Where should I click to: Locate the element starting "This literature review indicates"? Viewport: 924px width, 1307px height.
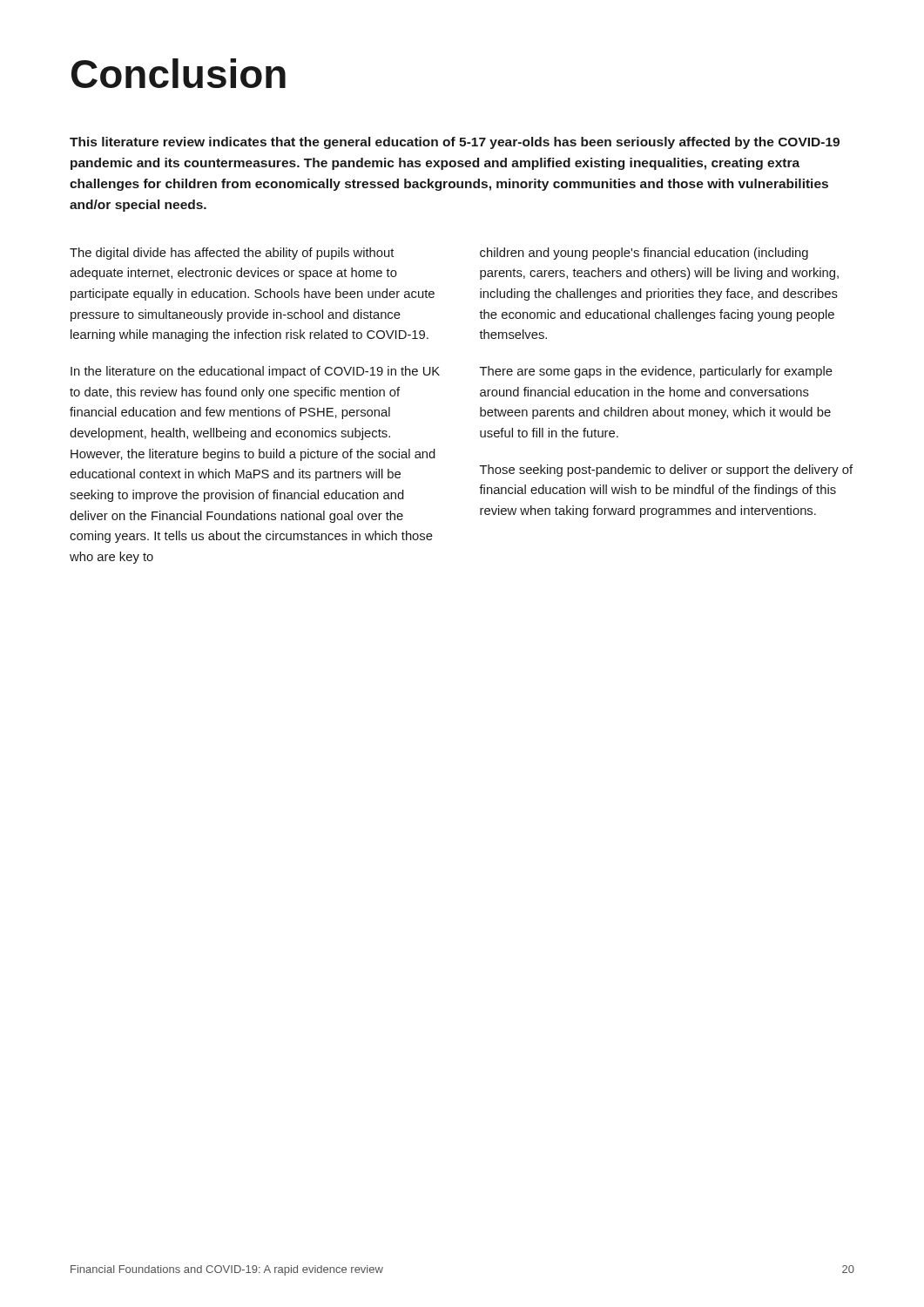[x=455, y=173]
